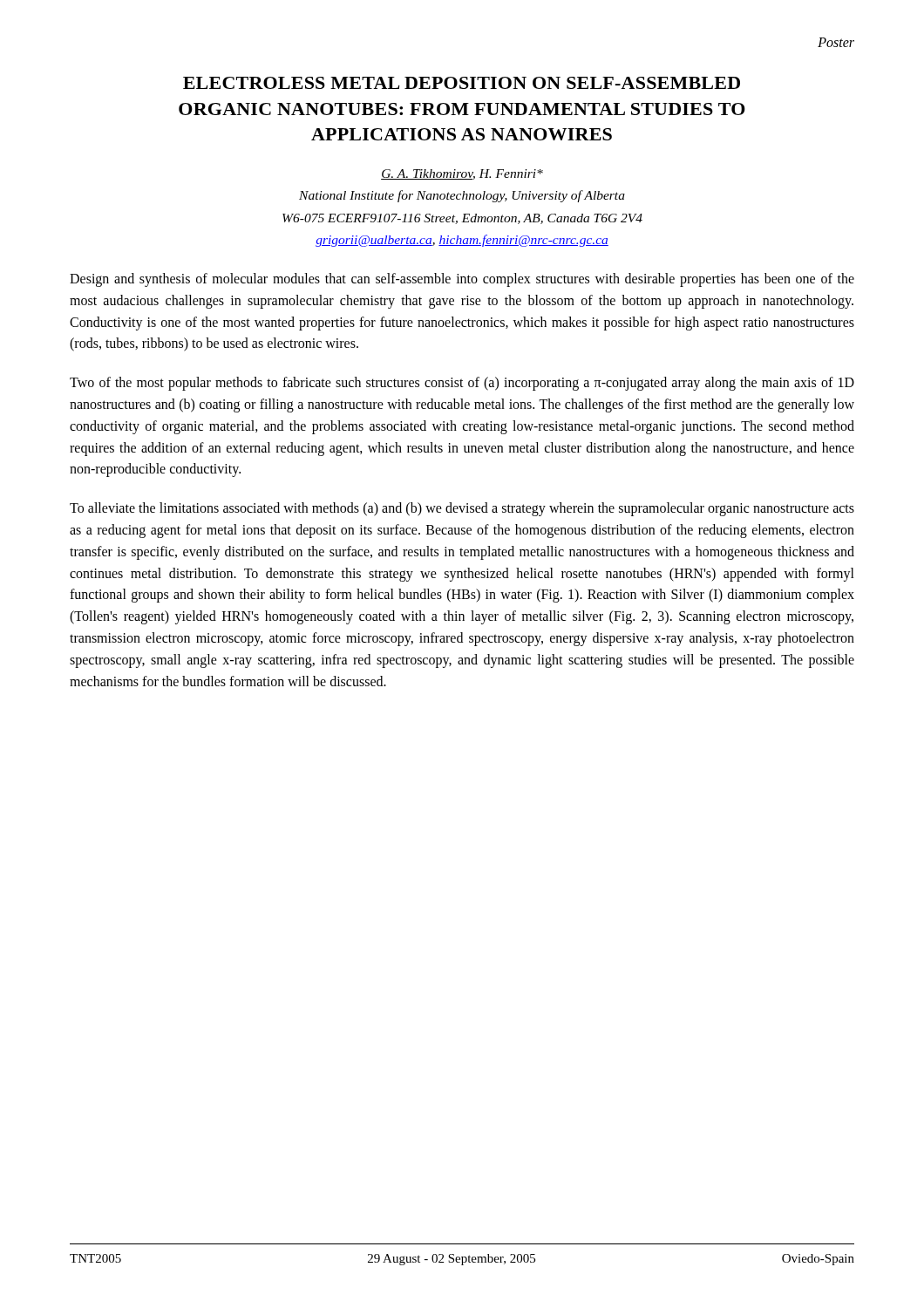Select the text block that says "To alleviate the limitations associated with"
Viewport: 924px width, 1308px height.
point(462,595)
